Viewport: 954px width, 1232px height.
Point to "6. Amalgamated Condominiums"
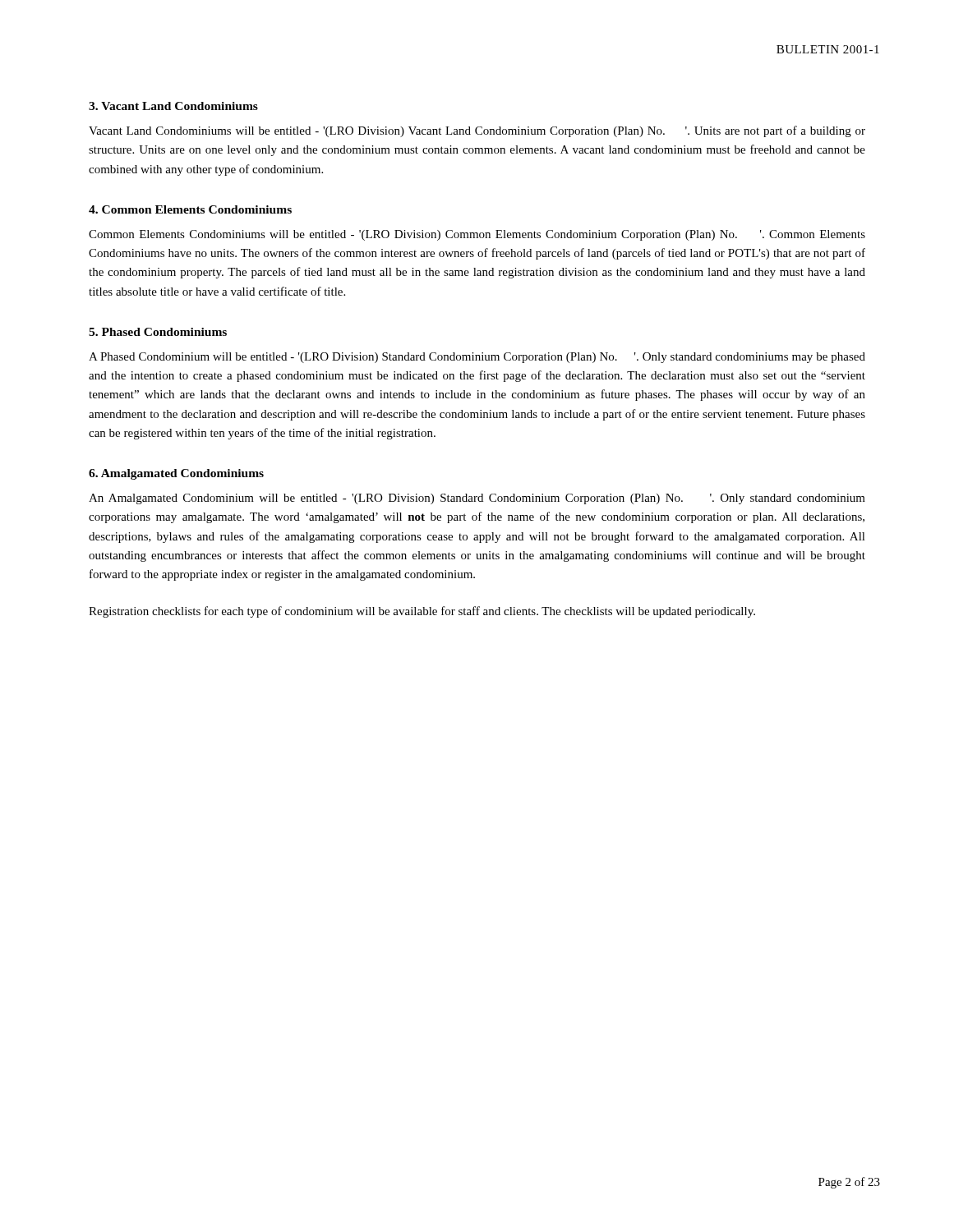pyautogui.click(x=176, y=473)
